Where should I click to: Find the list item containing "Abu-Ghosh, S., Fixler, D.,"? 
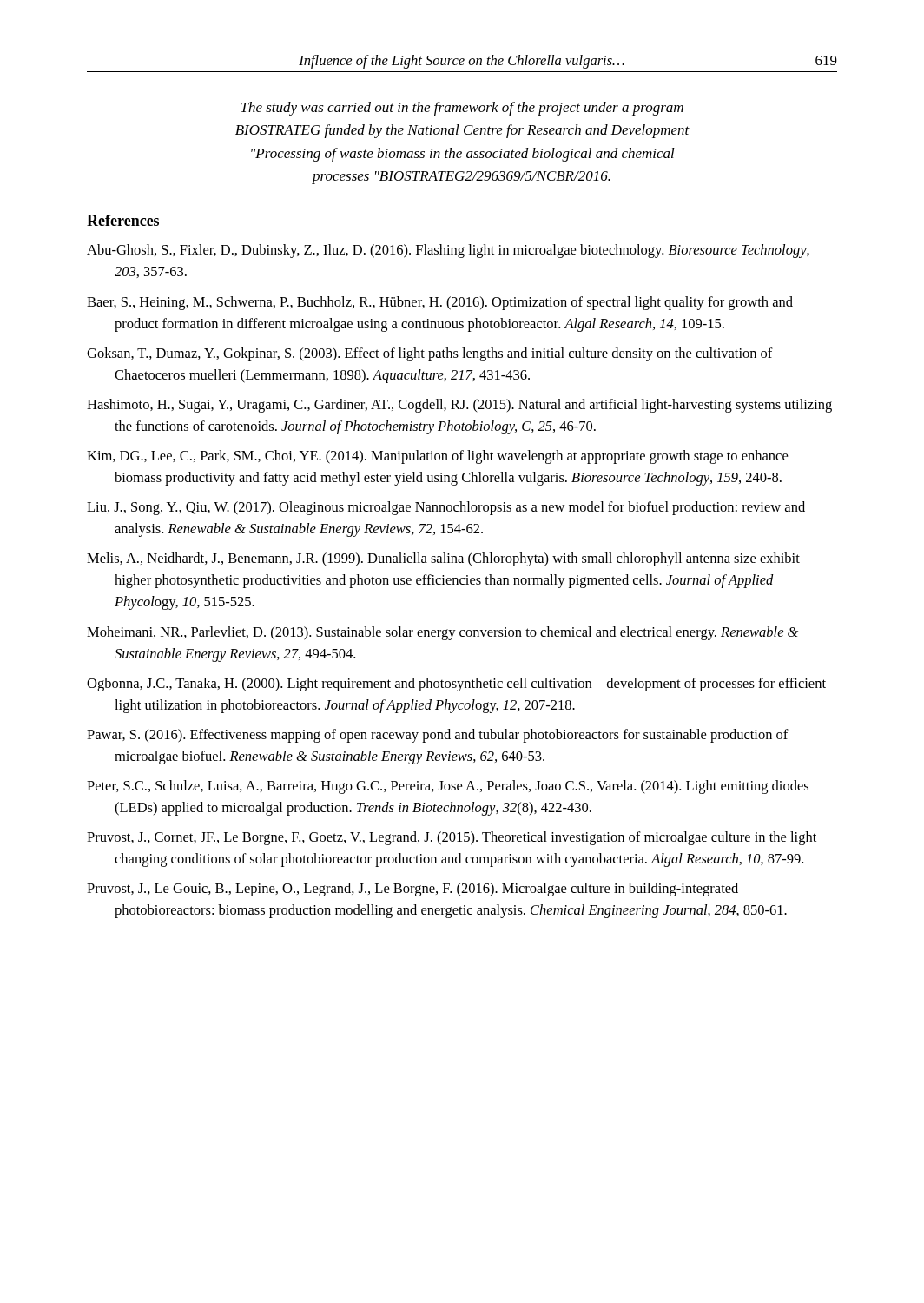pos(448,261)
